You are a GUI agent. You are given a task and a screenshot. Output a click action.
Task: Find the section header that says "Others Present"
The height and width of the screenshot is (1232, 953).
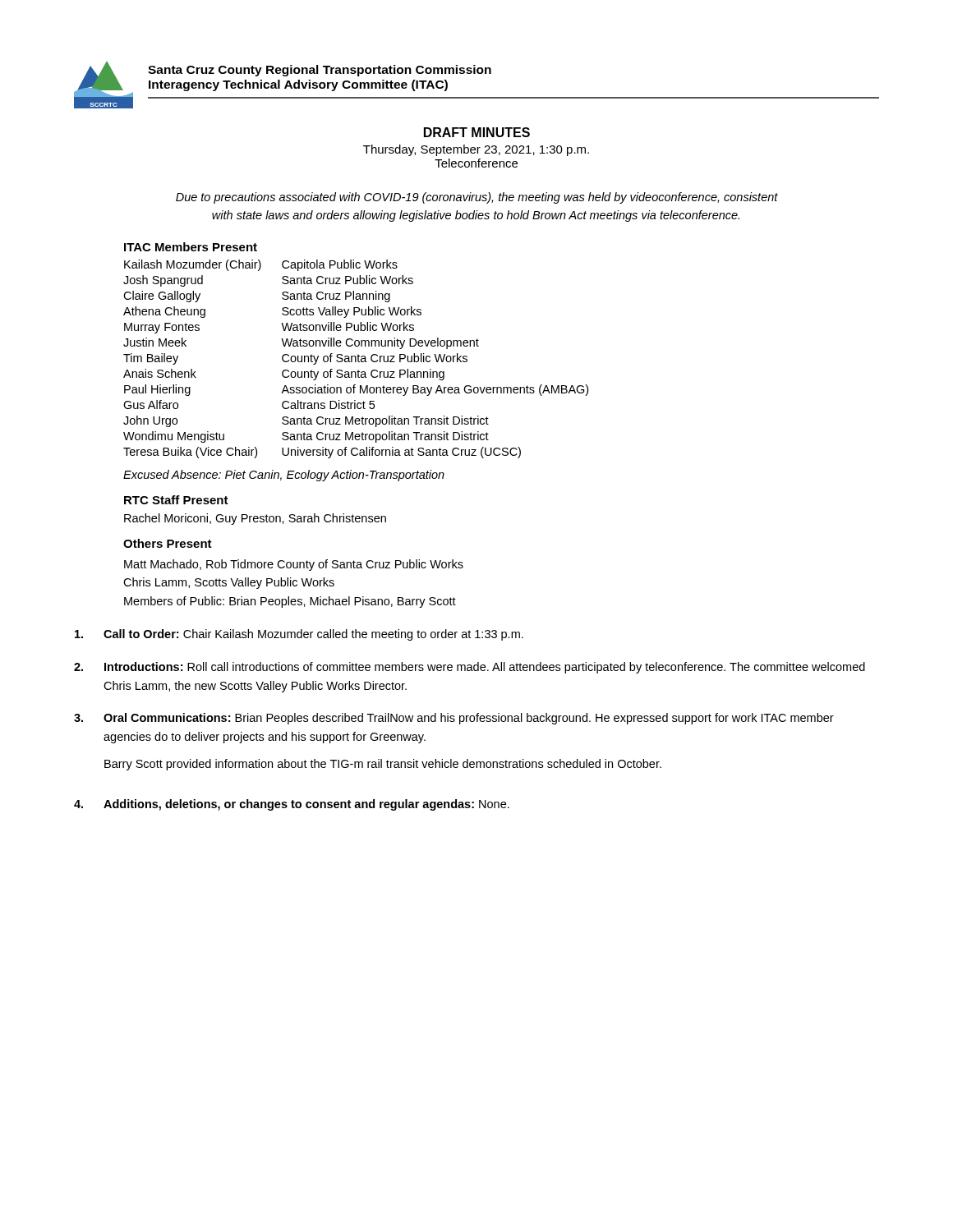coord(168,543)
